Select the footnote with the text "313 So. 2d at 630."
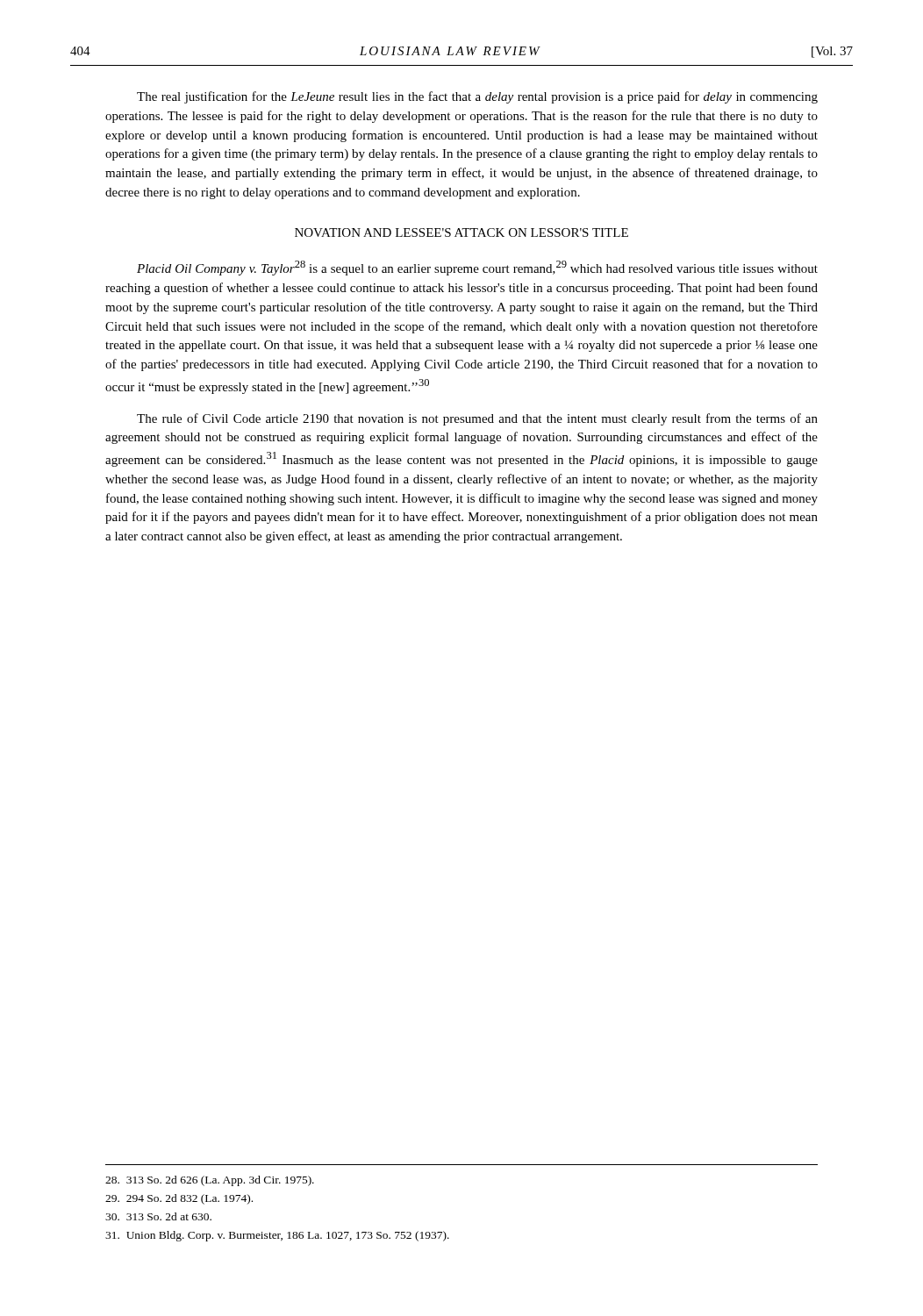 click(159, 1217)
